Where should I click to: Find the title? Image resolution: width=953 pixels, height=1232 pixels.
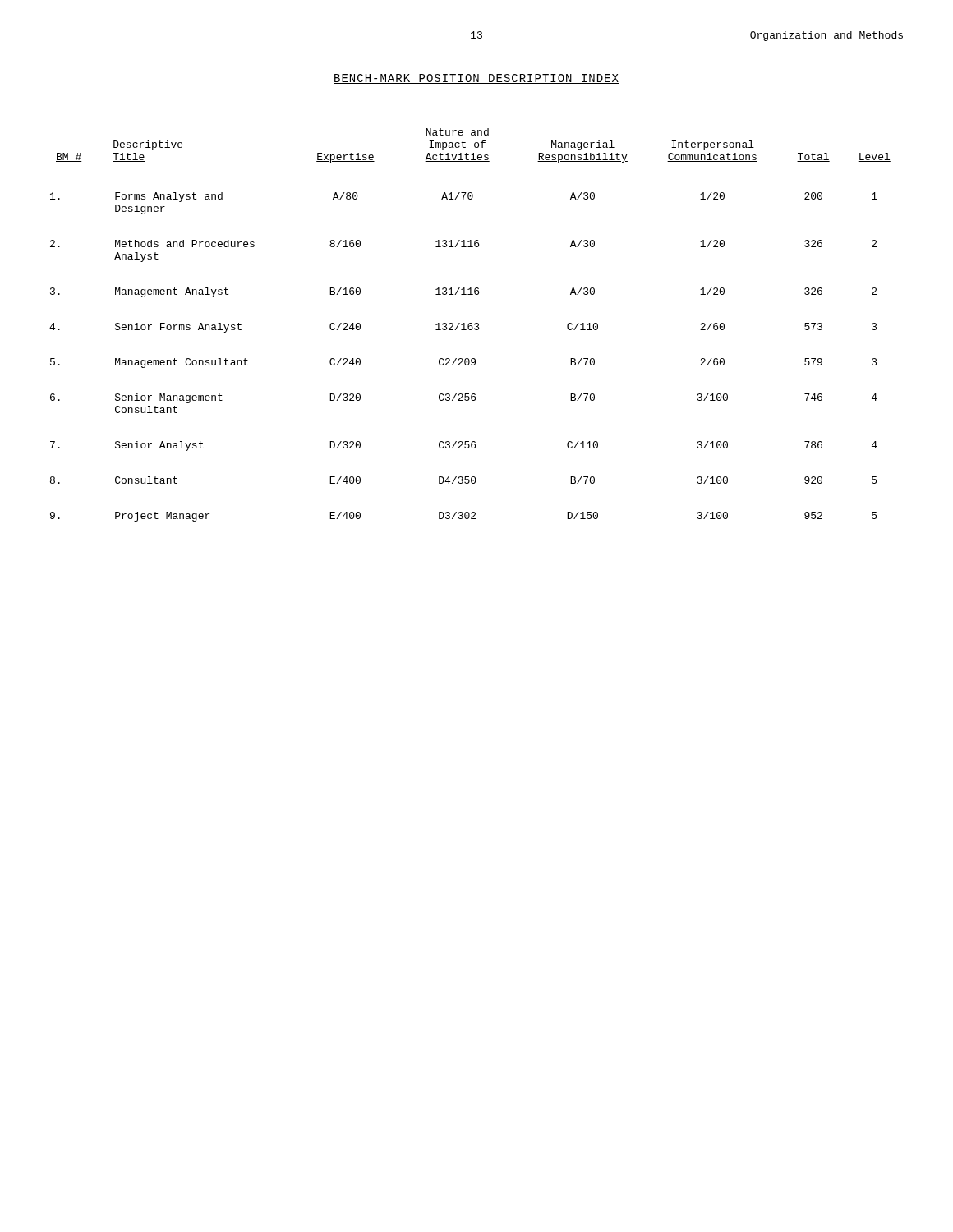[476, 79]
